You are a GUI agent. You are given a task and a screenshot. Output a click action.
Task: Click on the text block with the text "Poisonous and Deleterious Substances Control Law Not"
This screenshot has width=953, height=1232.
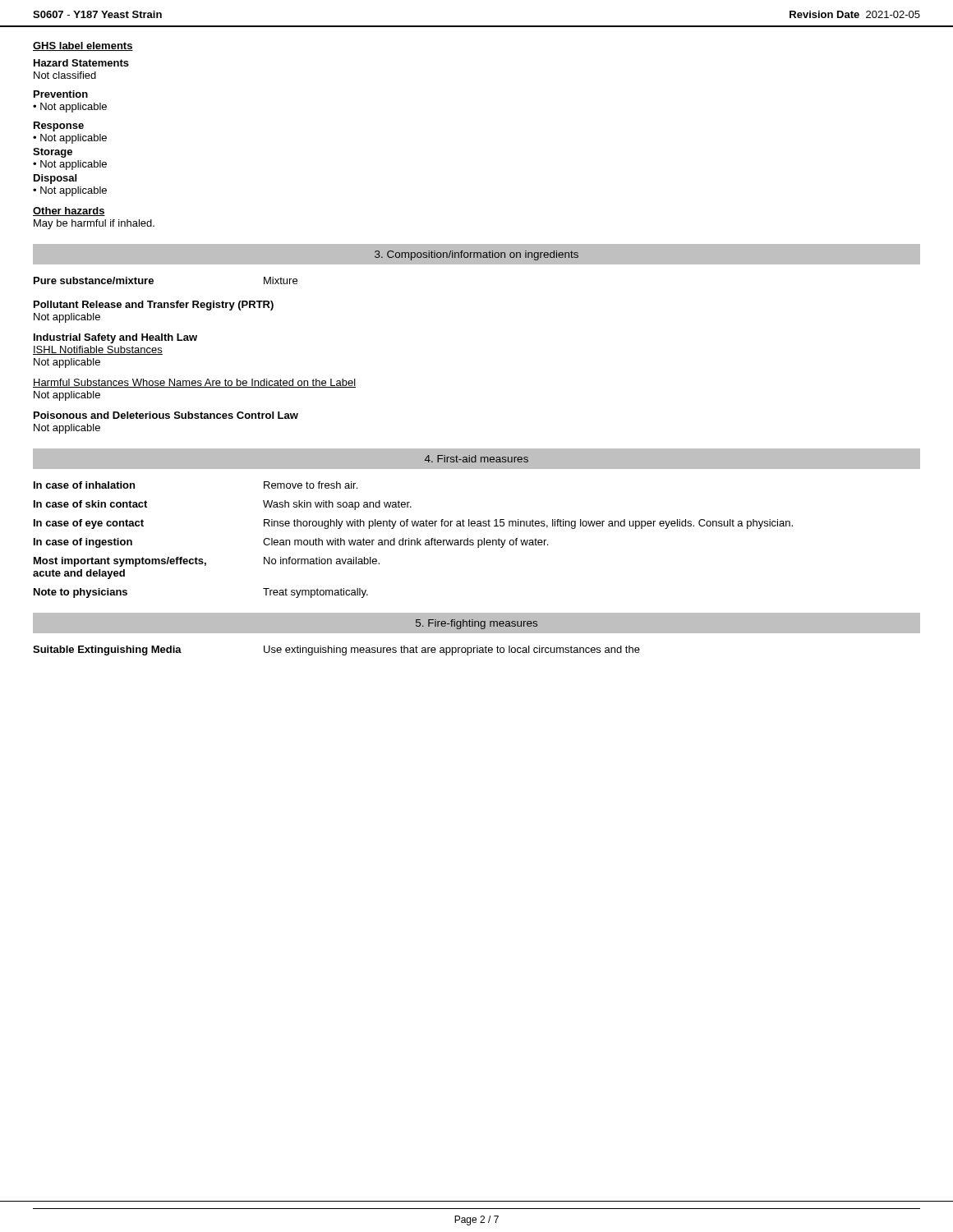166,415
